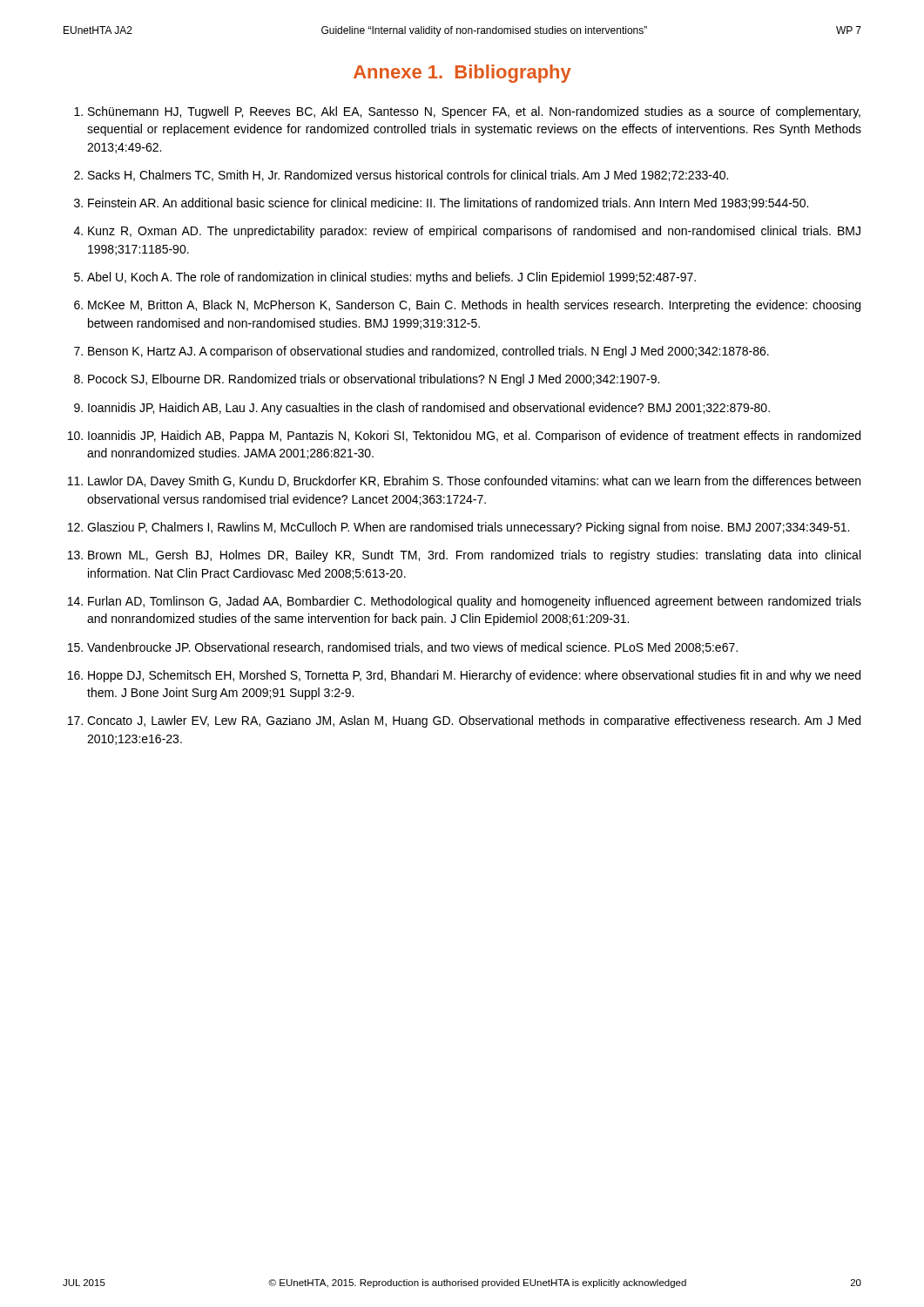Find the list item that says "Vandenbroucke JP. Observational research,"

coord(413,647)
